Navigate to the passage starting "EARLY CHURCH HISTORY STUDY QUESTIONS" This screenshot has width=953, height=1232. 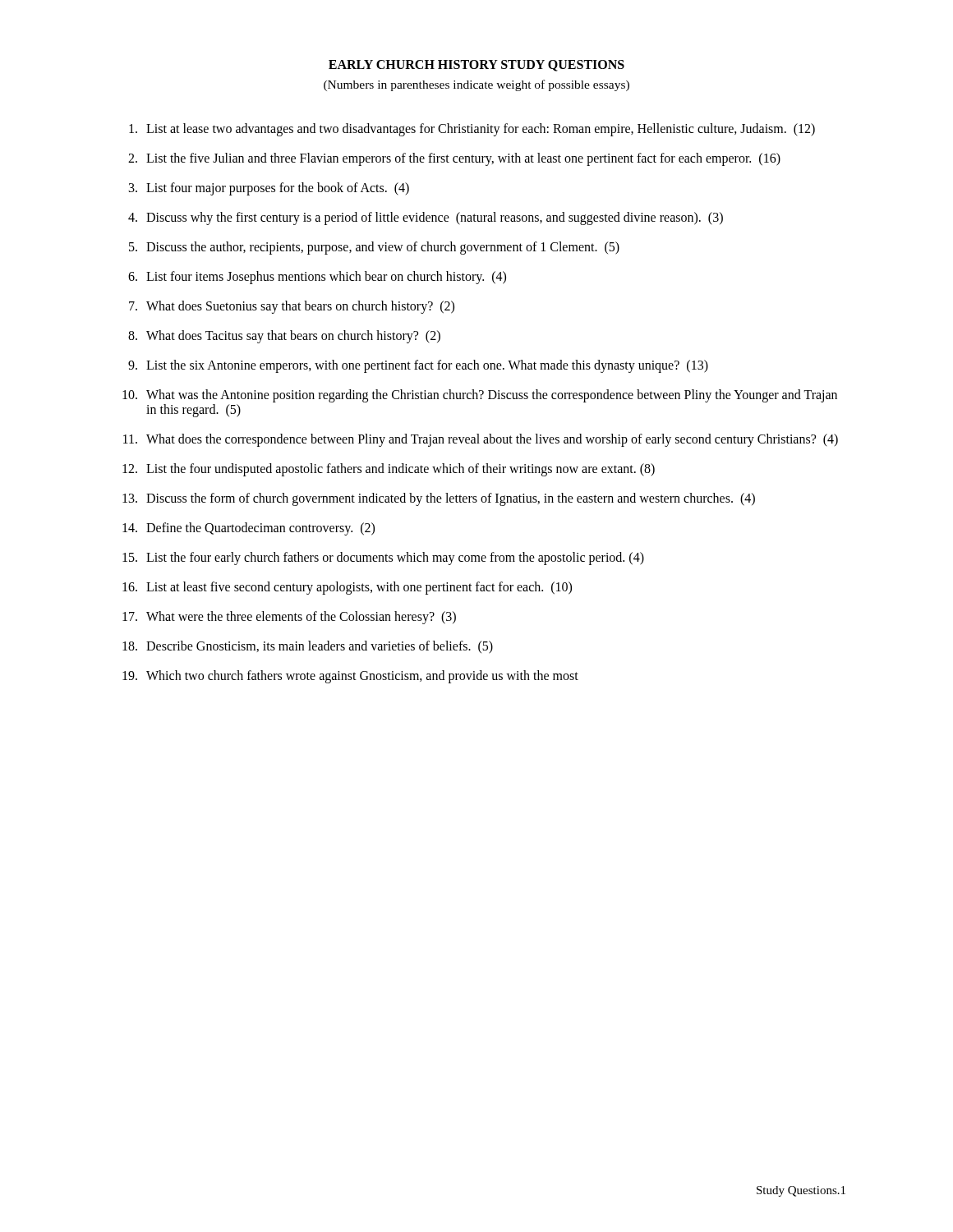click(x=476, y=64)
